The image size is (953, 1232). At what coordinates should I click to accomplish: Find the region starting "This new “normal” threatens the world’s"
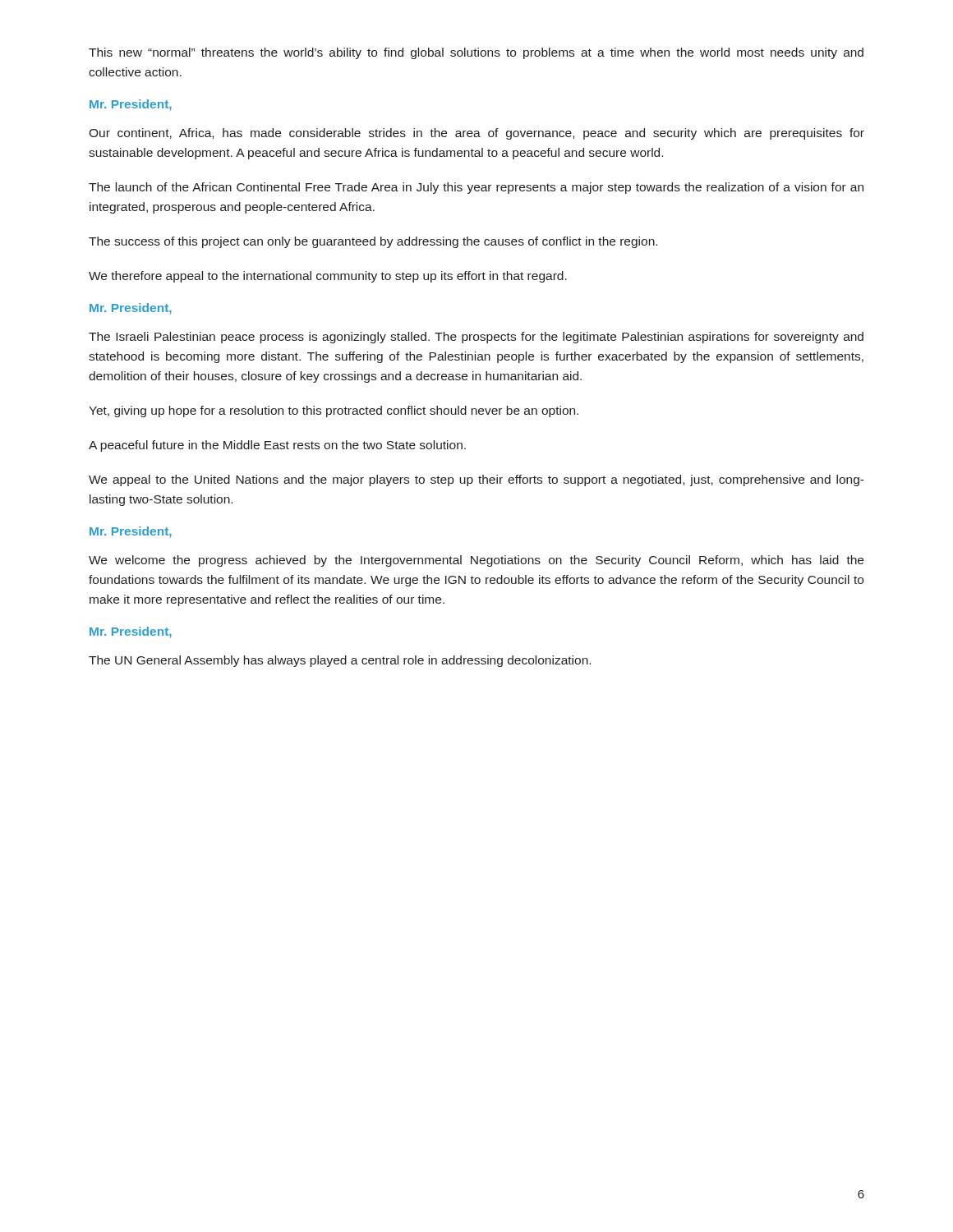(x=476, y=62)
